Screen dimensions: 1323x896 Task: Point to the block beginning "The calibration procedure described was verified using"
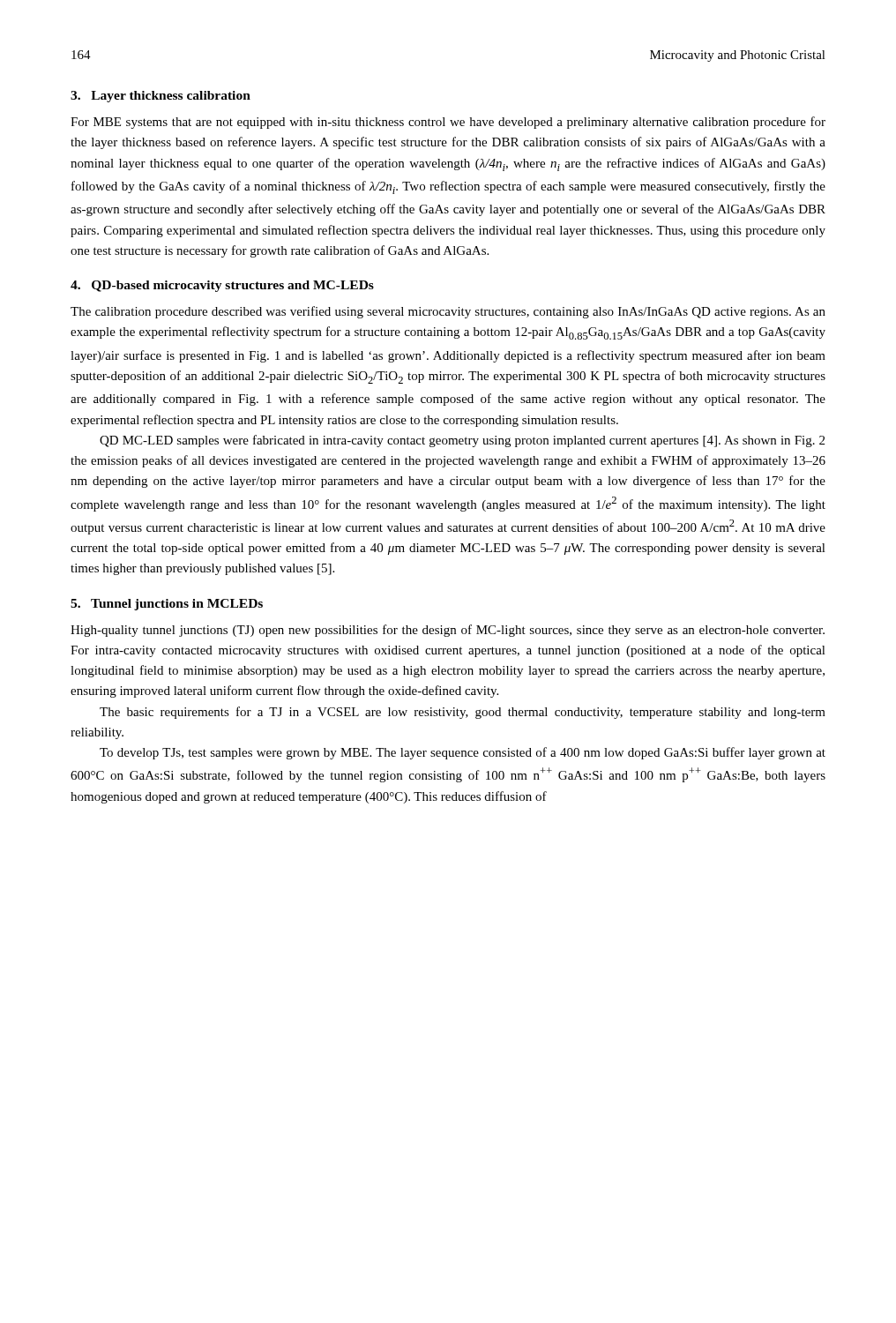448,440
